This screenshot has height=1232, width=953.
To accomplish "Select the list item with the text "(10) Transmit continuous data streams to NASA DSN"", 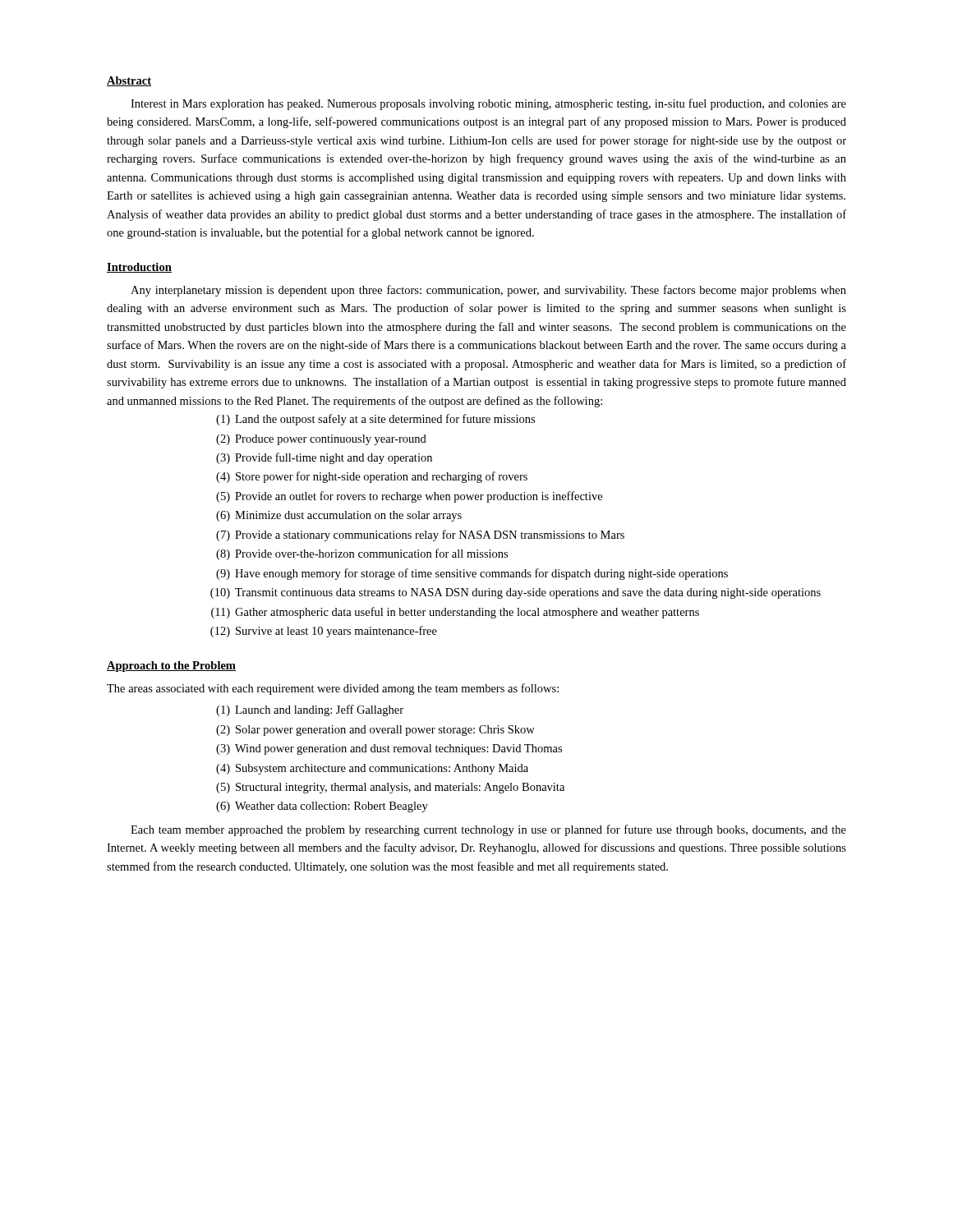I will (x=526, y=593).
